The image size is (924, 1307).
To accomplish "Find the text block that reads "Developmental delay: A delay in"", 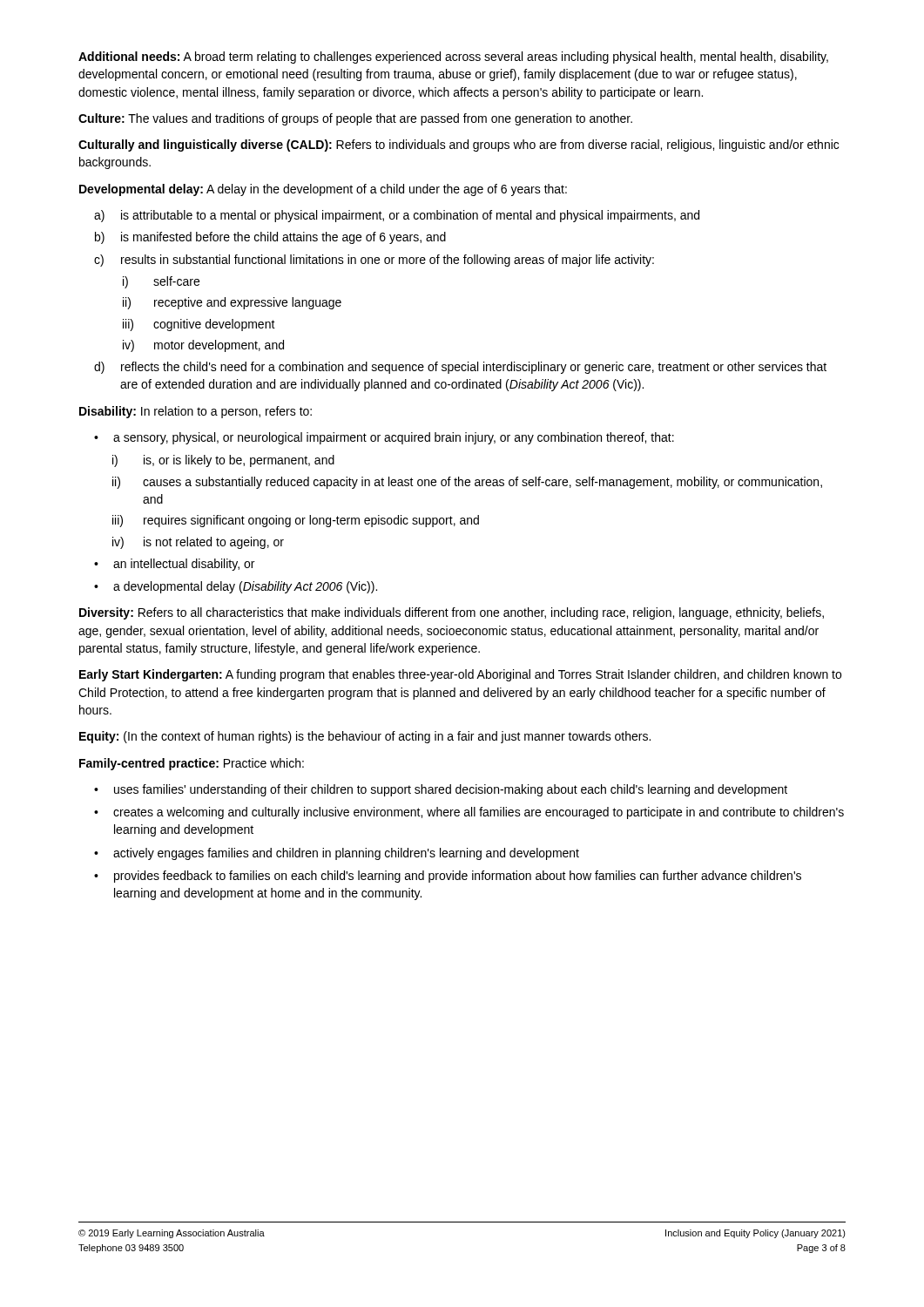I will (323, 189).
